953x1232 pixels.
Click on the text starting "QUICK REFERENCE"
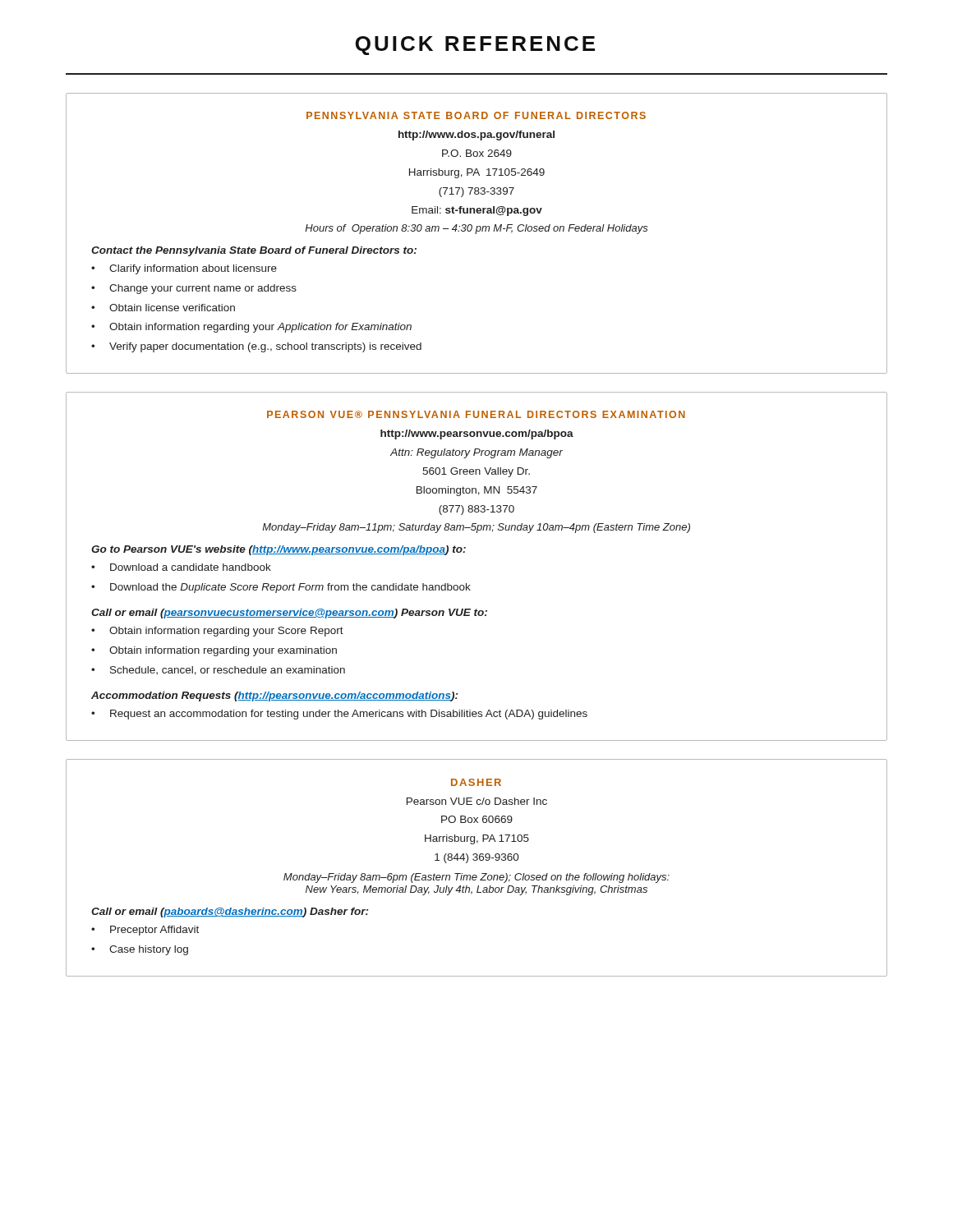click(x=476, y=43)
